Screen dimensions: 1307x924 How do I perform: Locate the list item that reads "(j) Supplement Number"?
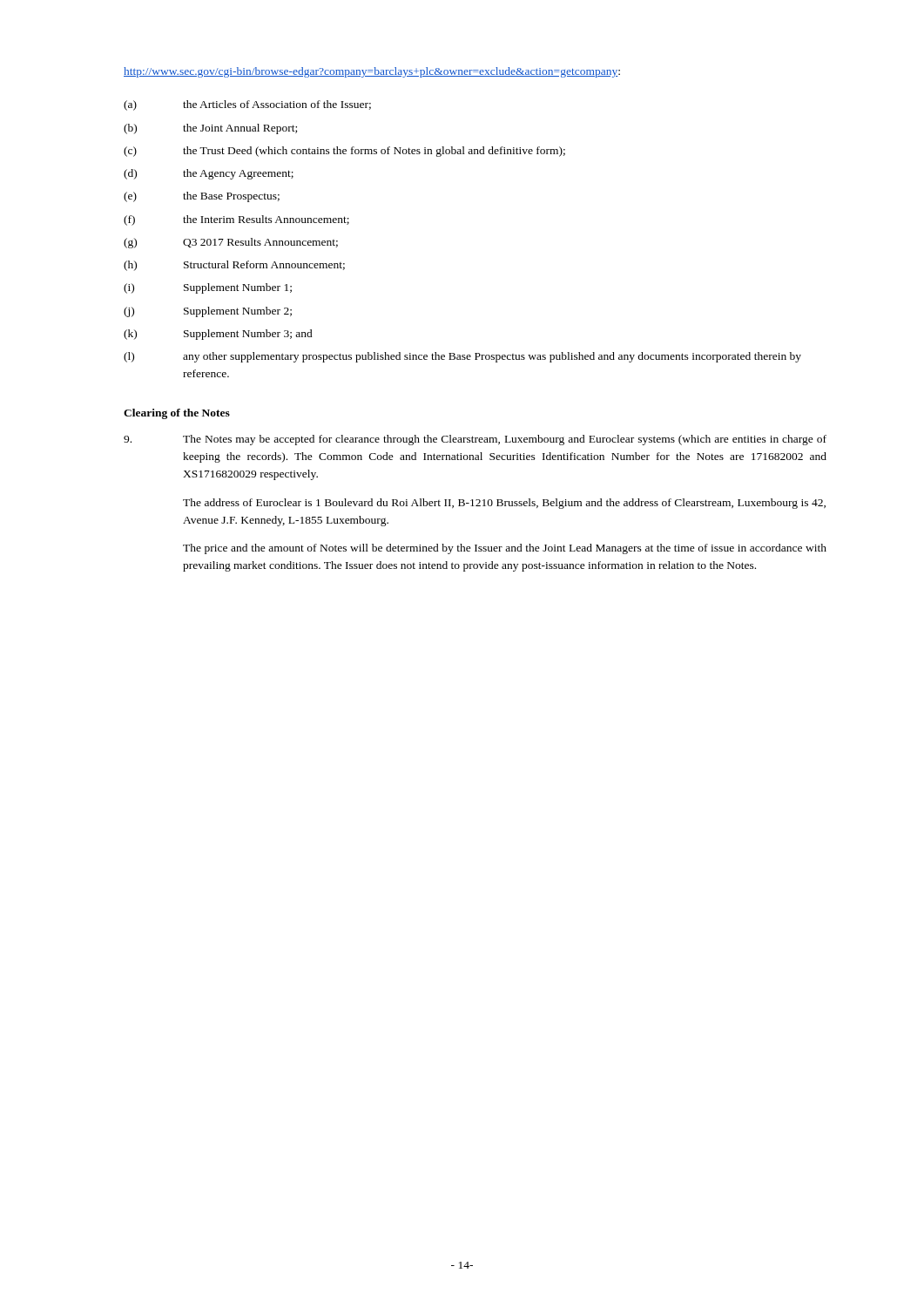tap(208, 312)
